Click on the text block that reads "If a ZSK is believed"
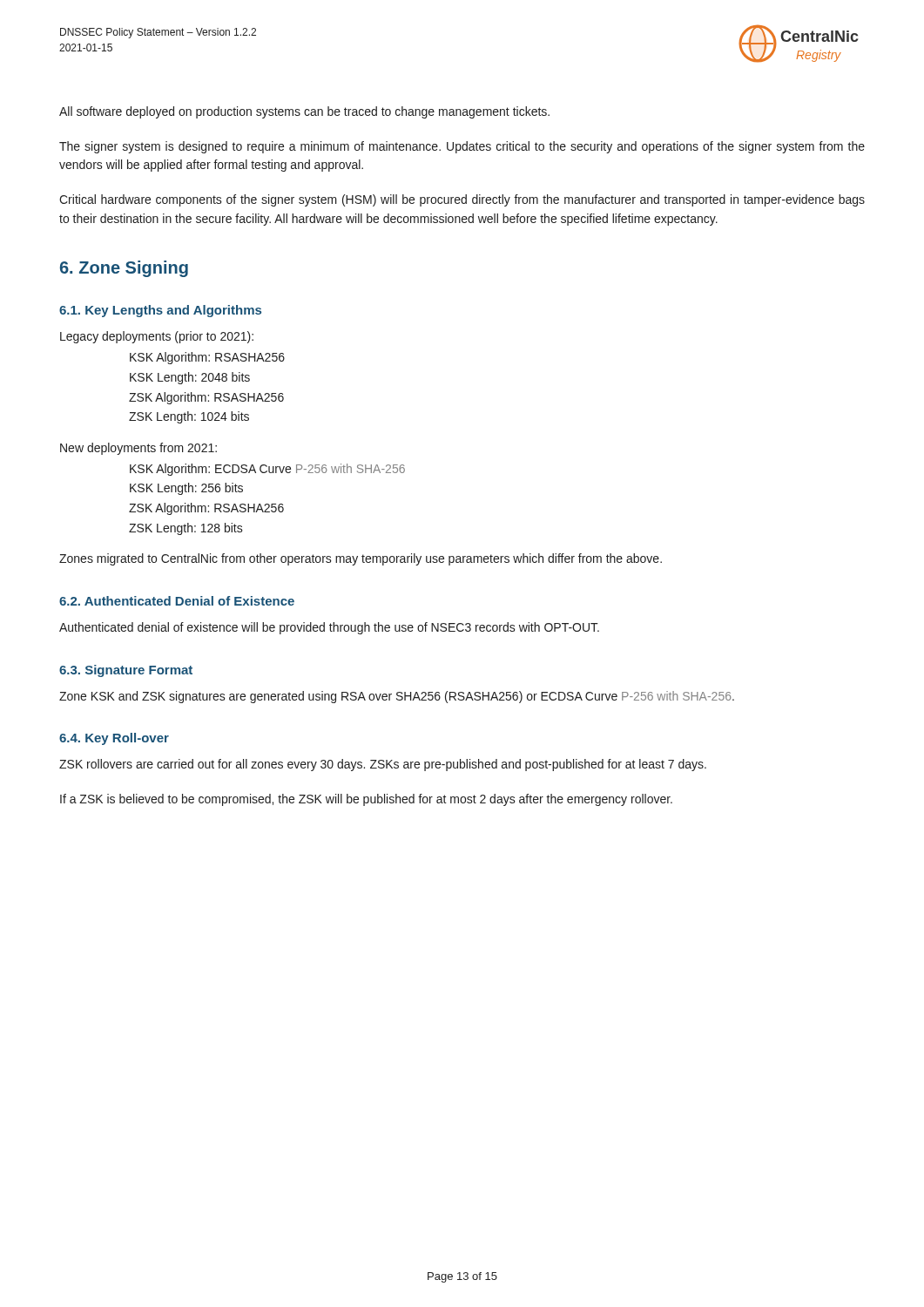The width and height of the screenshot is (924, 1307). [x=366, y=799]
